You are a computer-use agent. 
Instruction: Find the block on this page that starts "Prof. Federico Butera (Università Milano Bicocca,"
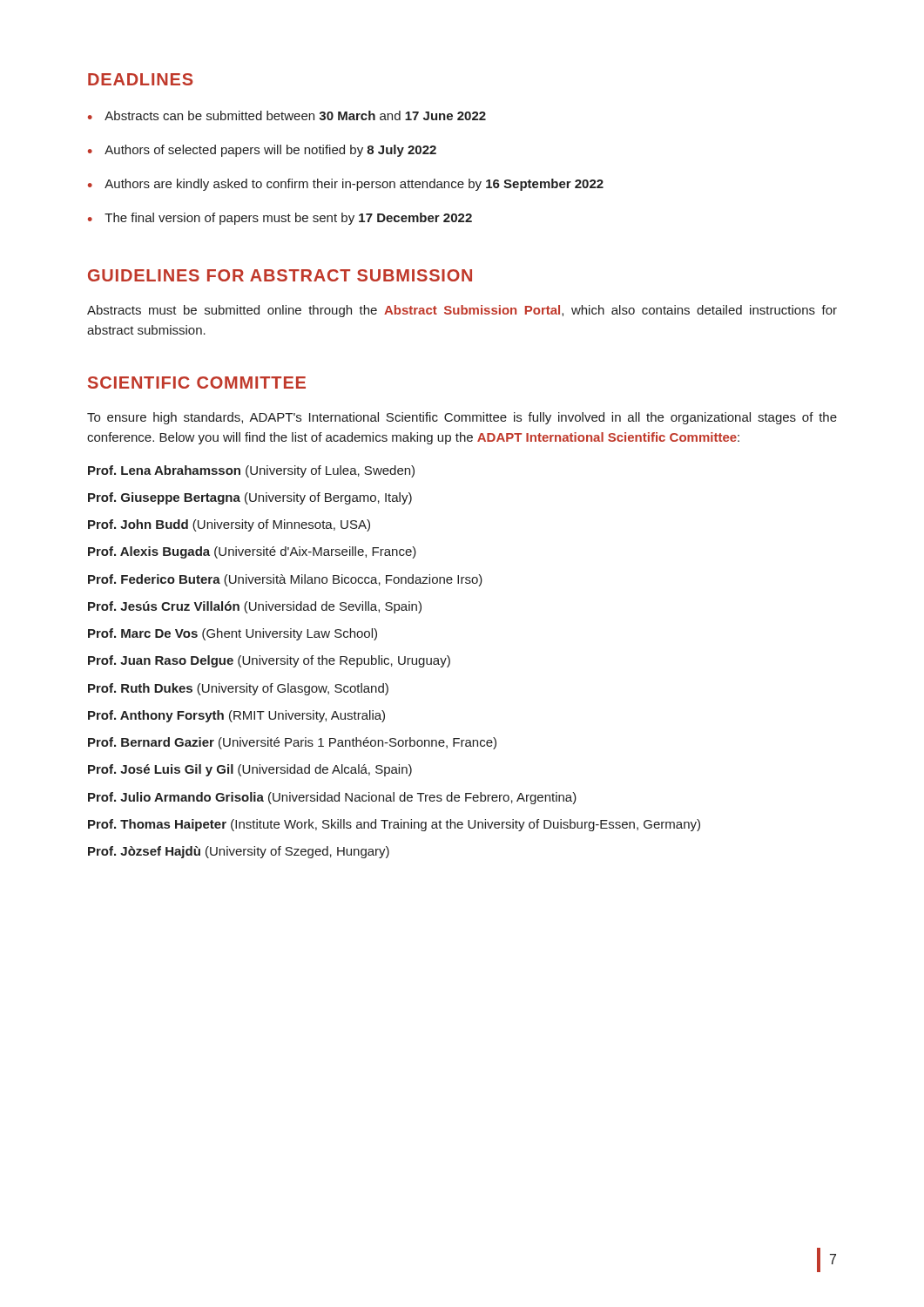coord(285,579)
